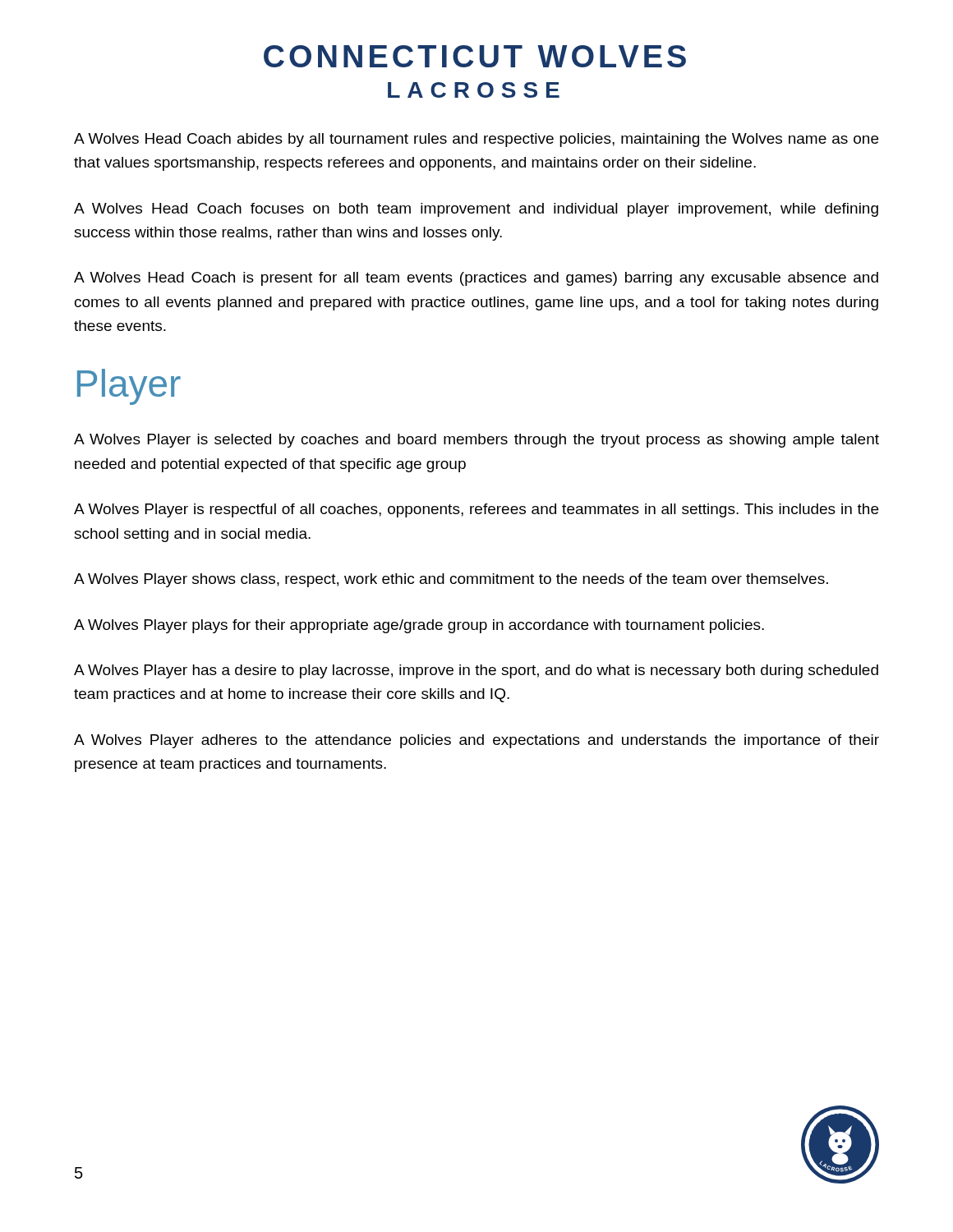Click the passage that begins "A Wolves Player plays for their appropriate"
Screen dimensions: 1232x953
tap(420, 624)
